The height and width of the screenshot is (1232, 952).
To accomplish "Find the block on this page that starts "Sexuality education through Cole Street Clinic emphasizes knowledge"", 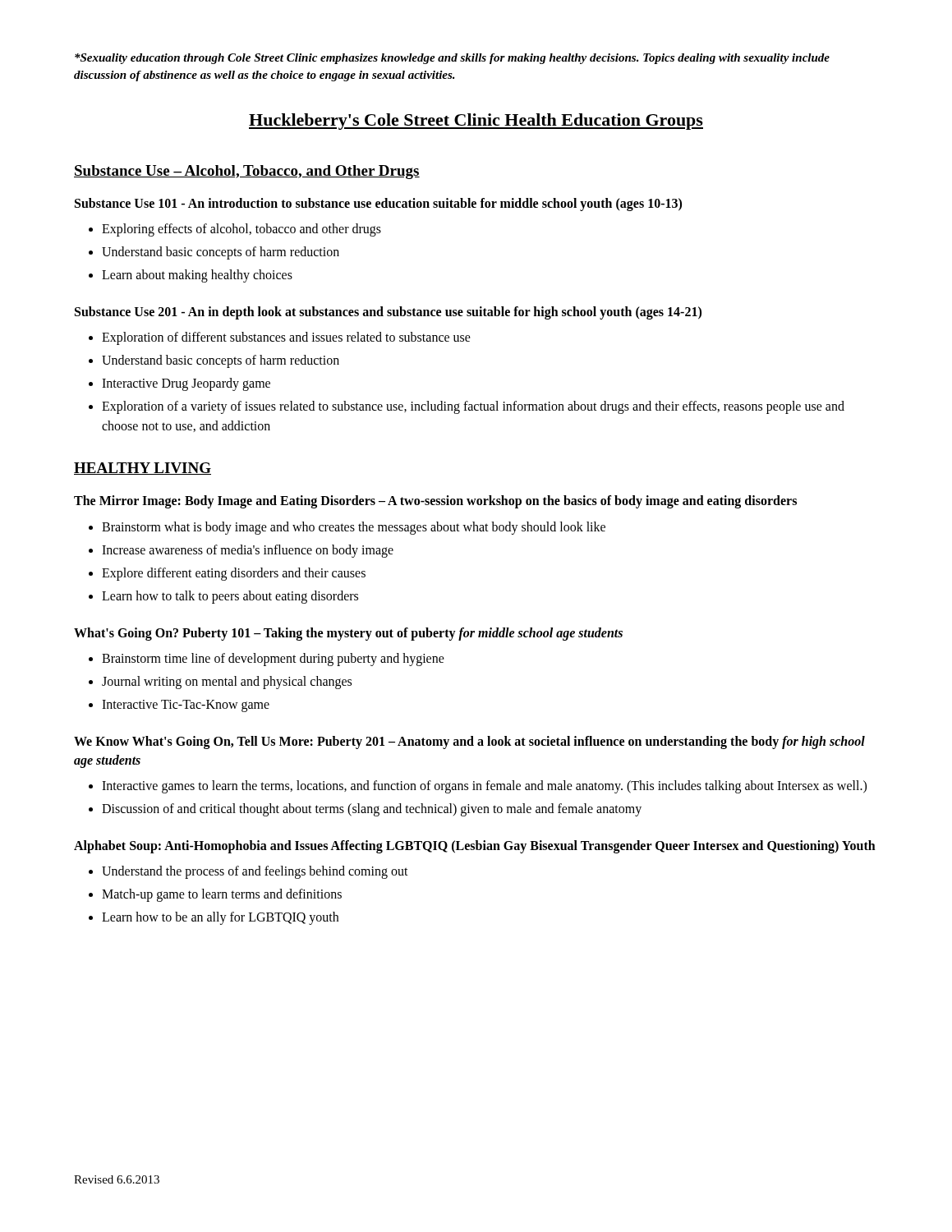I will pyautogui.click(x=452, y=66).
